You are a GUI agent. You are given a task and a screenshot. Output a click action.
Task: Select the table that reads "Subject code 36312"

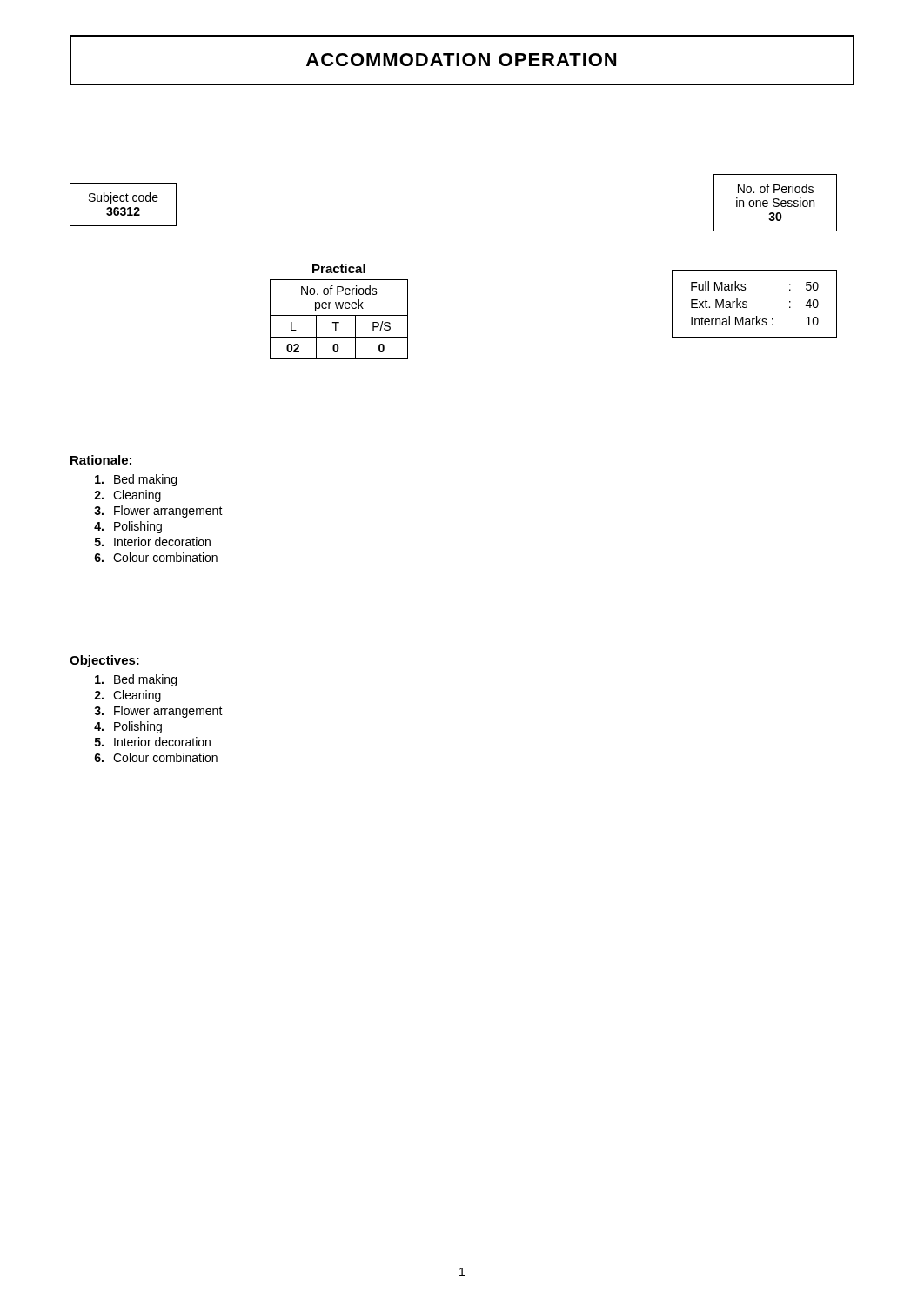click(123, 204)
